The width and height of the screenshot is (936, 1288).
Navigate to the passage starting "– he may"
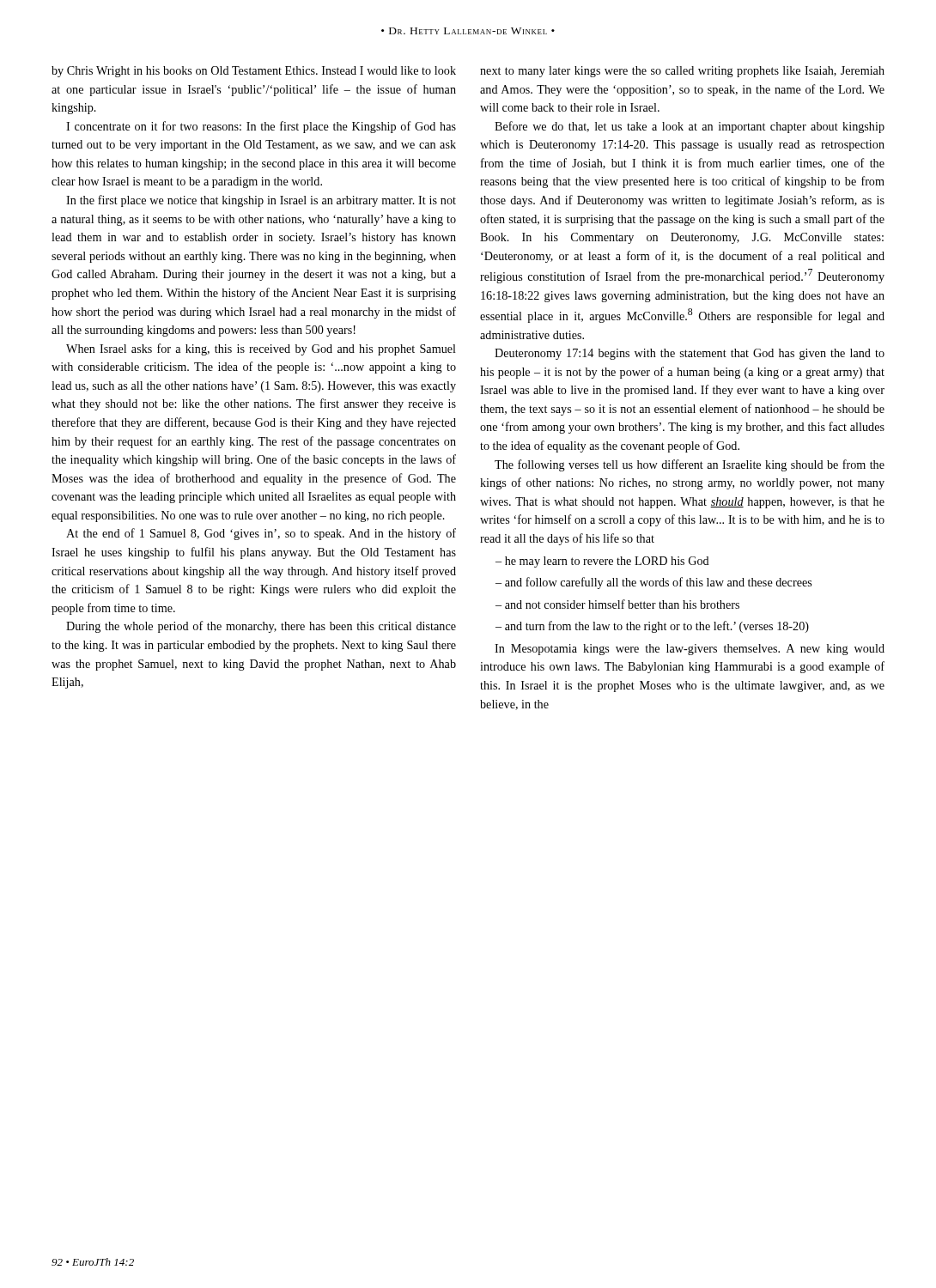[602, 560]
